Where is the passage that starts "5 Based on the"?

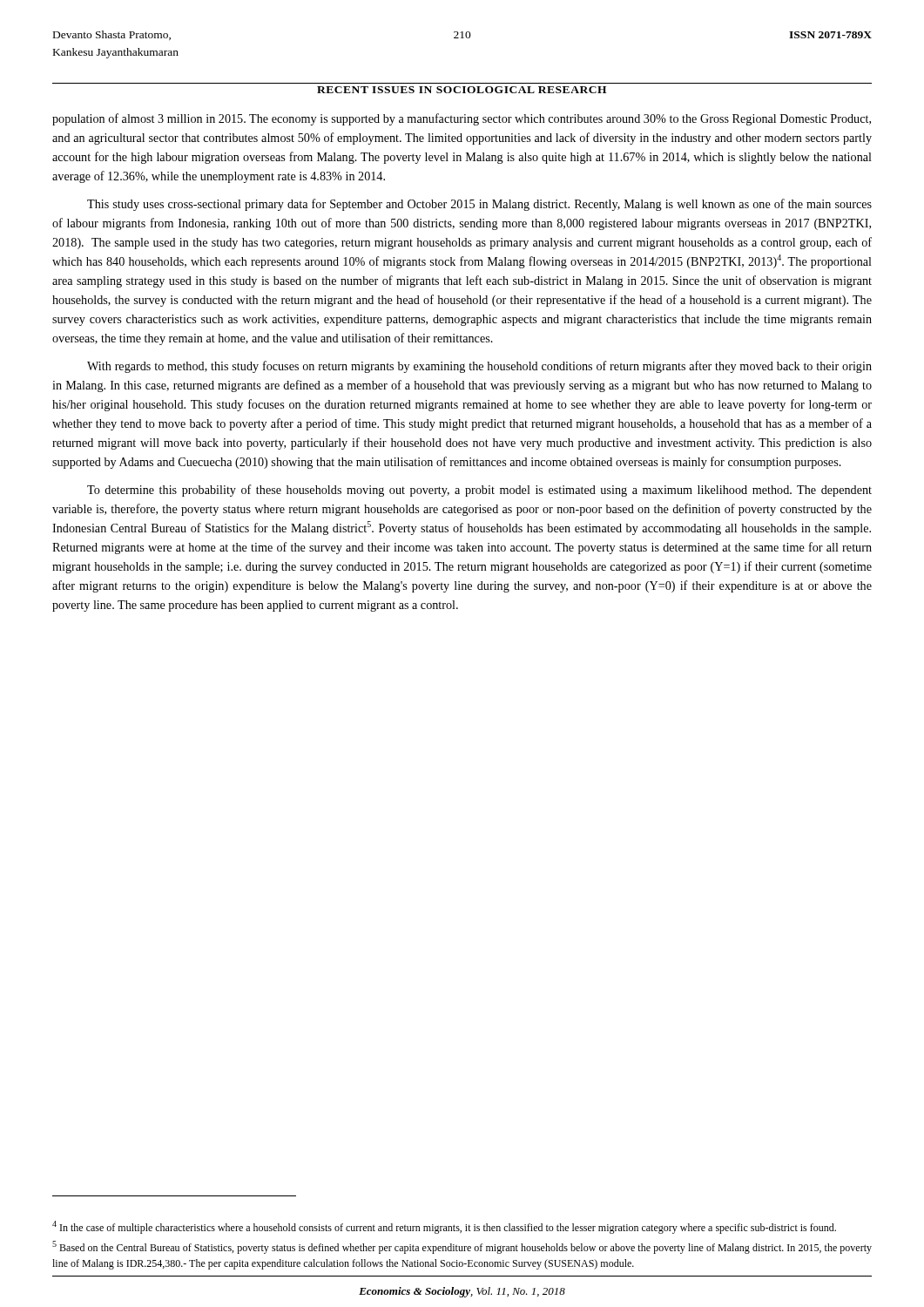pyautogui.click(x=462, y=1255)
